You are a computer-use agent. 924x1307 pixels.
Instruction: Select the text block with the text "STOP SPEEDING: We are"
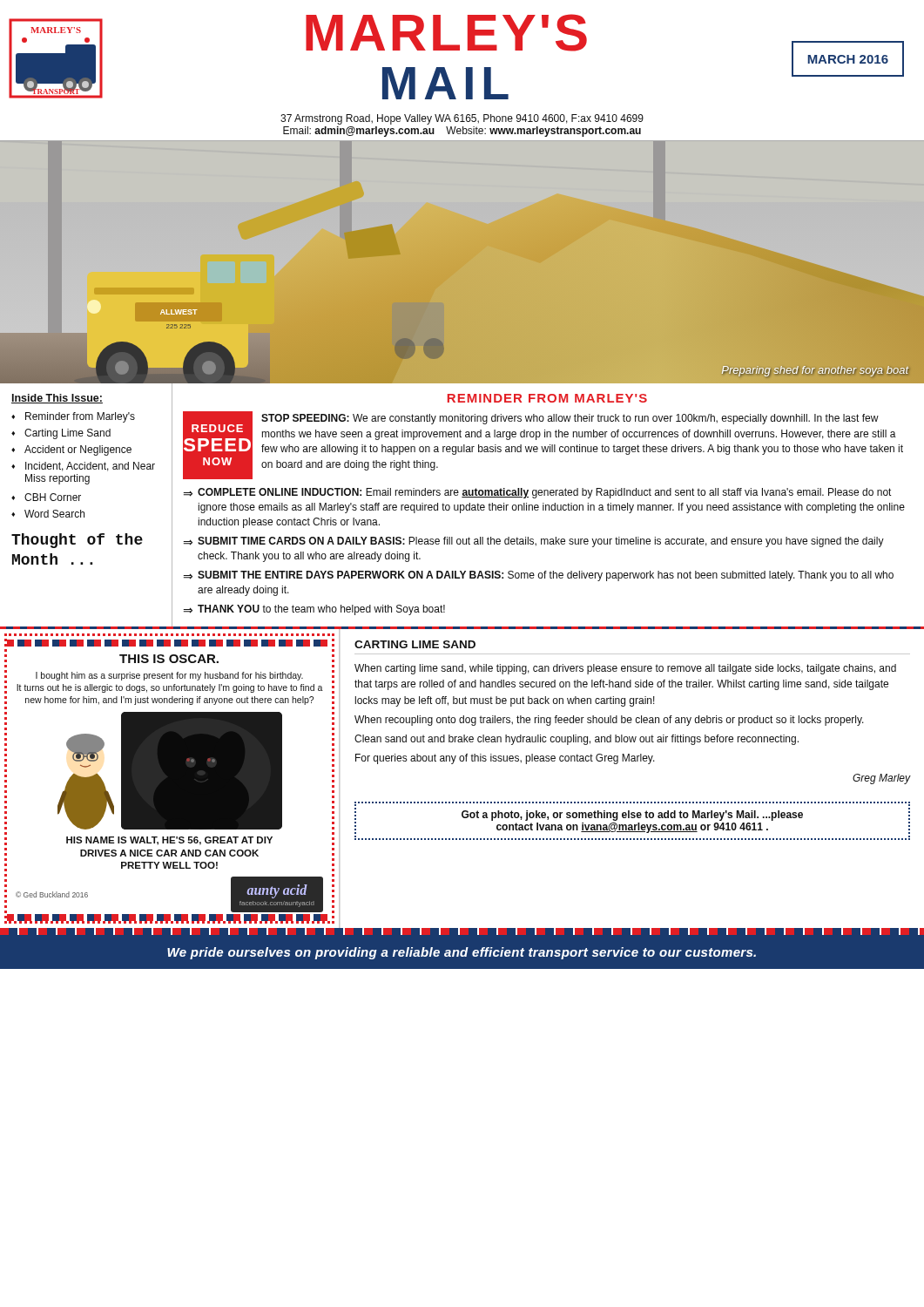582,441
